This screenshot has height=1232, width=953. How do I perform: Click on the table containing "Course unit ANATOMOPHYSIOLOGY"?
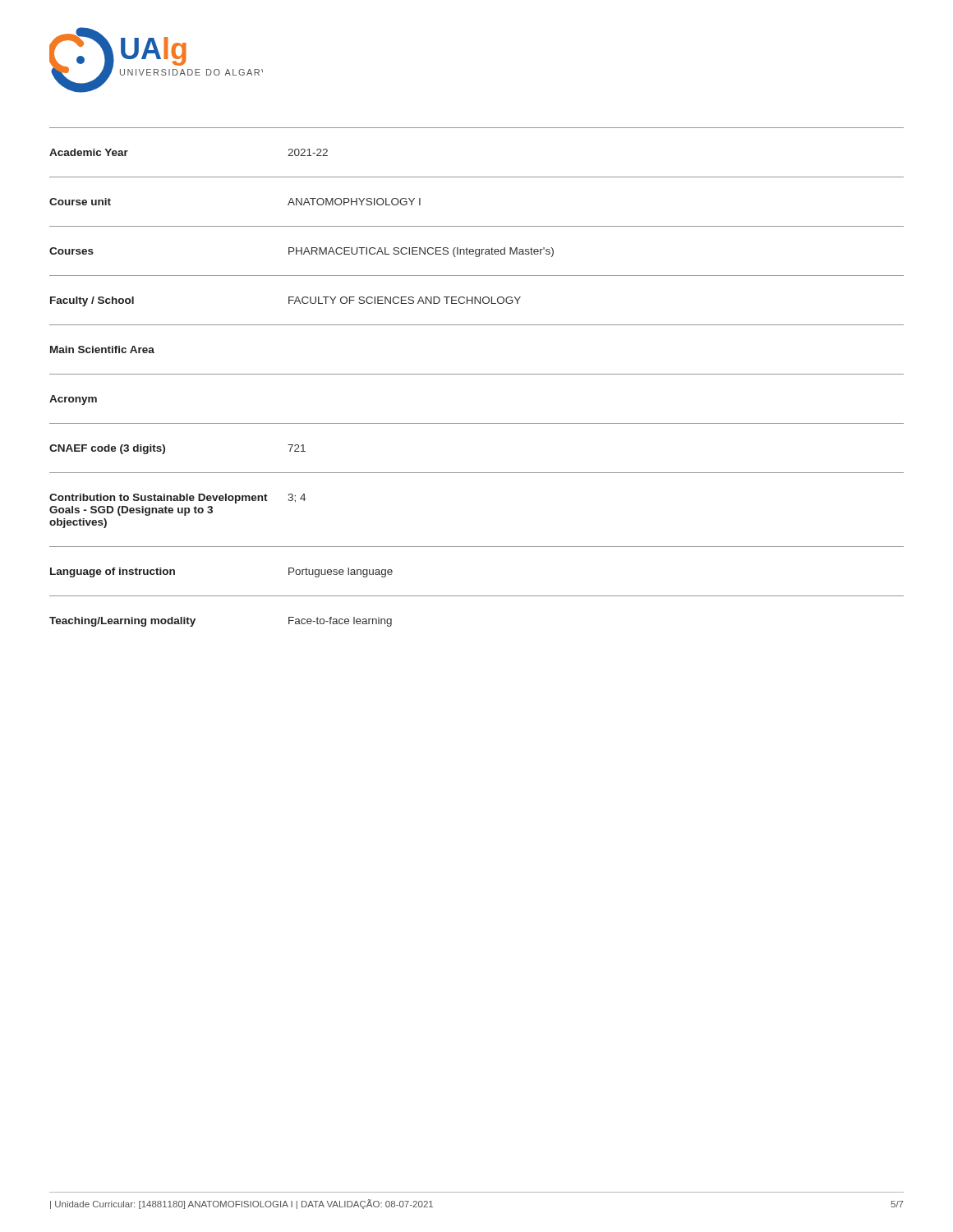[476, 201]
